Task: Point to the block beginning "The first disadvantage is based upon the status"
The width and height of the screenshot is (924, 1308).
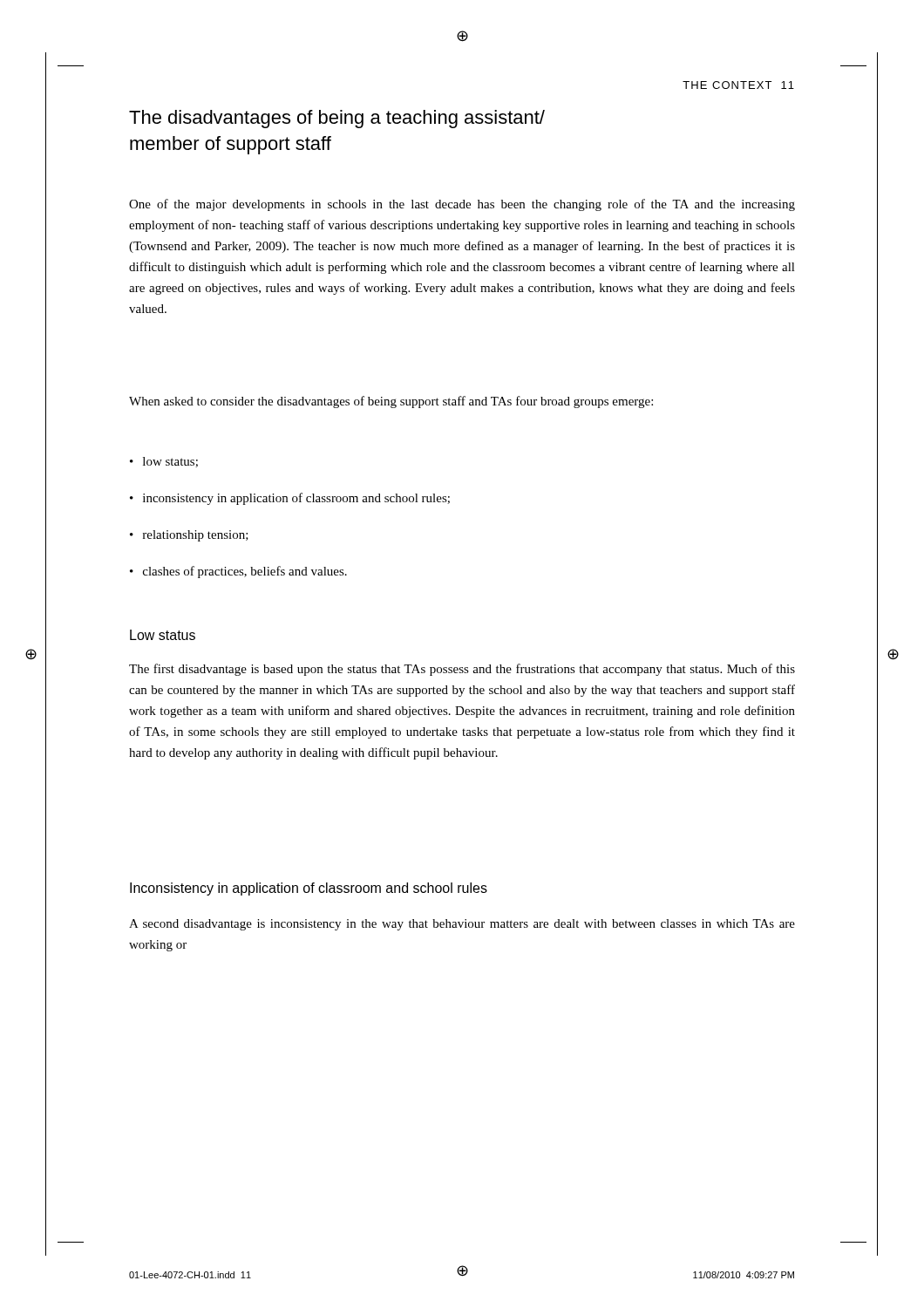Action: pyautogui.click(x=462, y=711)
